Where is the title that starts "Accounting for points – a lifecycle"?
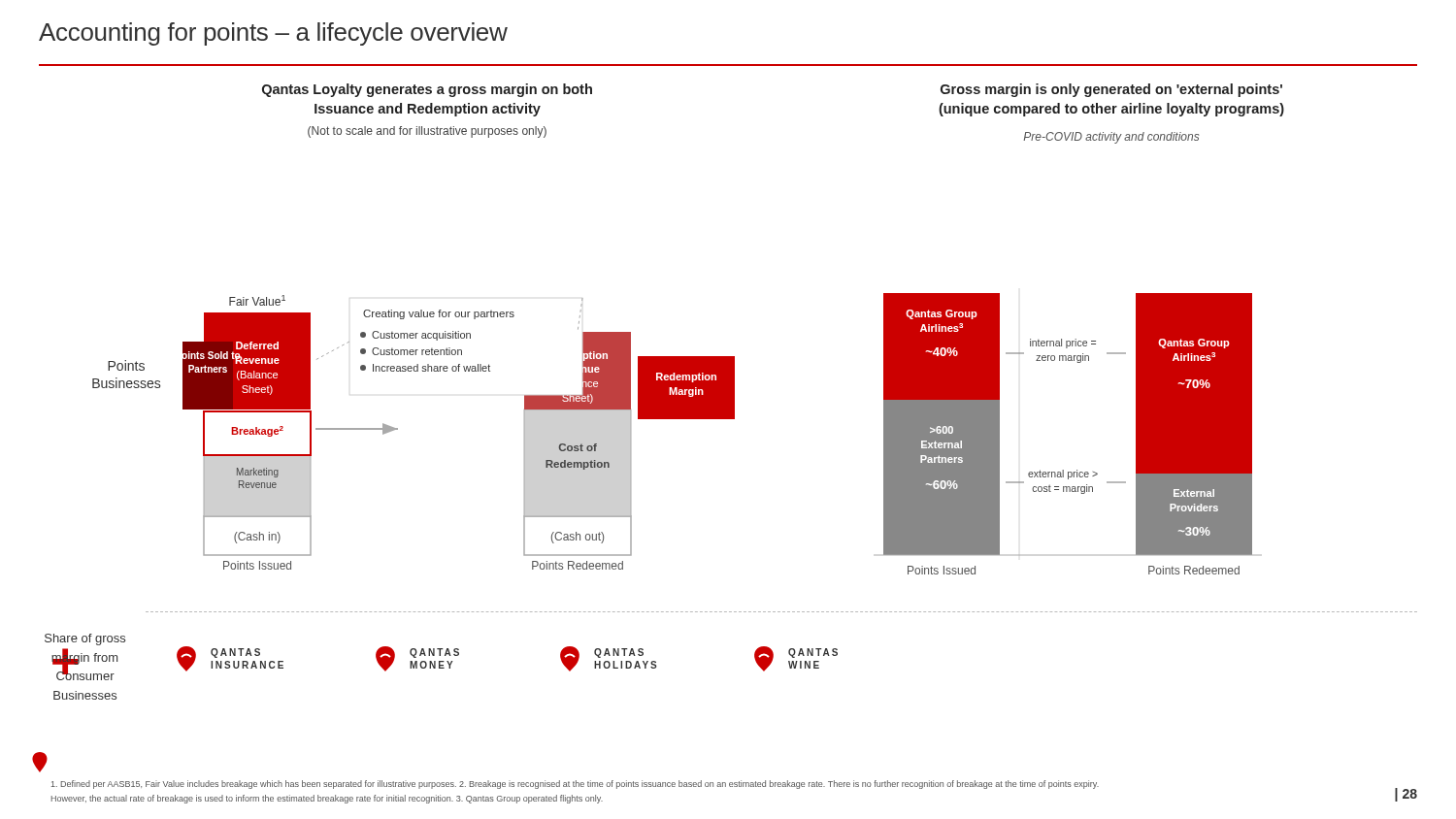1456x819 pixels. [x=273, y=32]
